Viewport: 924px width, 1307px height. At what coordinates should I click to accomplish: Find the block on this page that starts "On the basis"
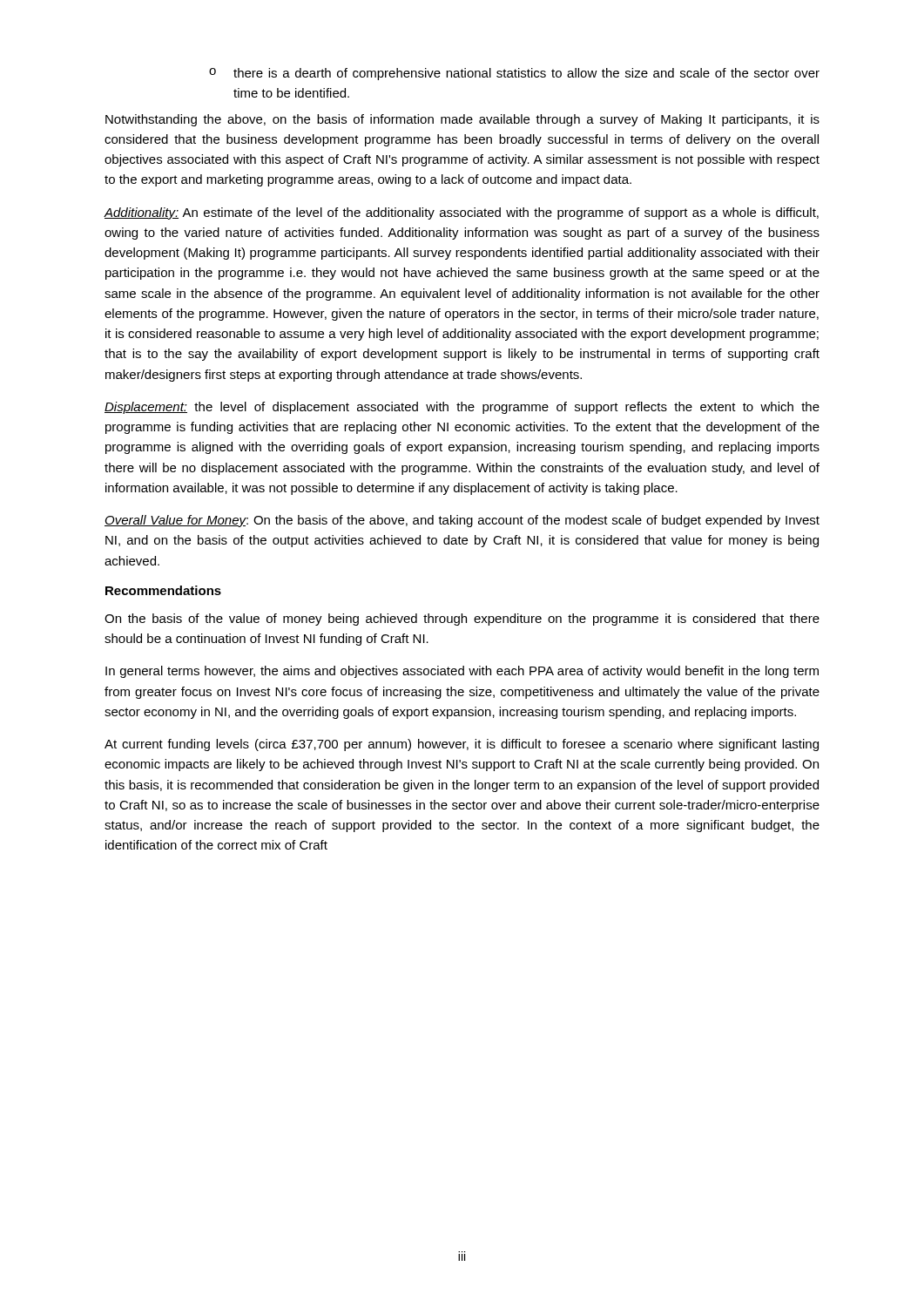[462, 628]
